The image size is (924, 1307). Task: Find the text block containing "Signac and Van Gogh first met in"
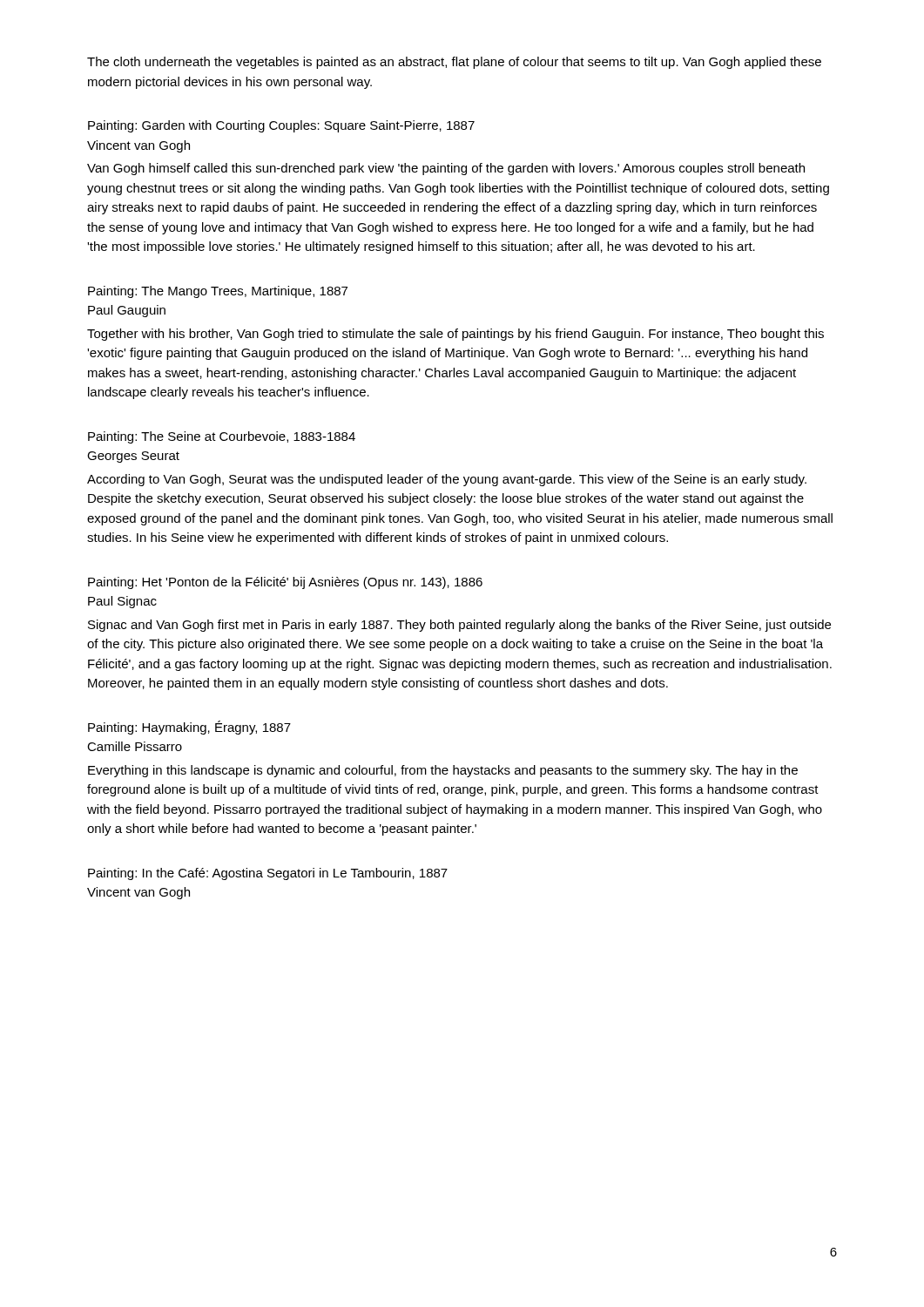(x=460, y=653)
